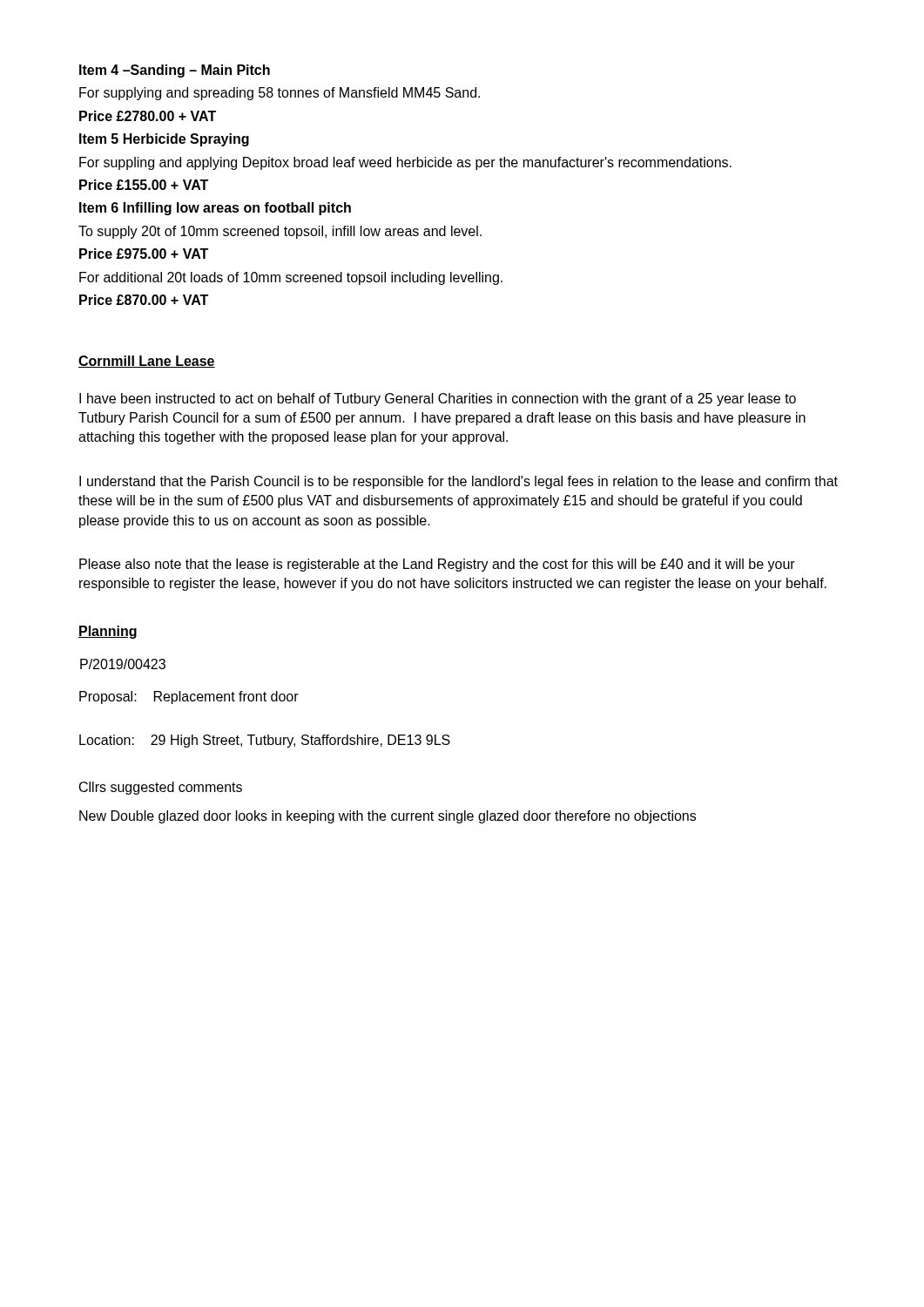Navigate to the element starting "Please also note that the"
Screen dimensions: 1307x924
(x=462, y=575)
